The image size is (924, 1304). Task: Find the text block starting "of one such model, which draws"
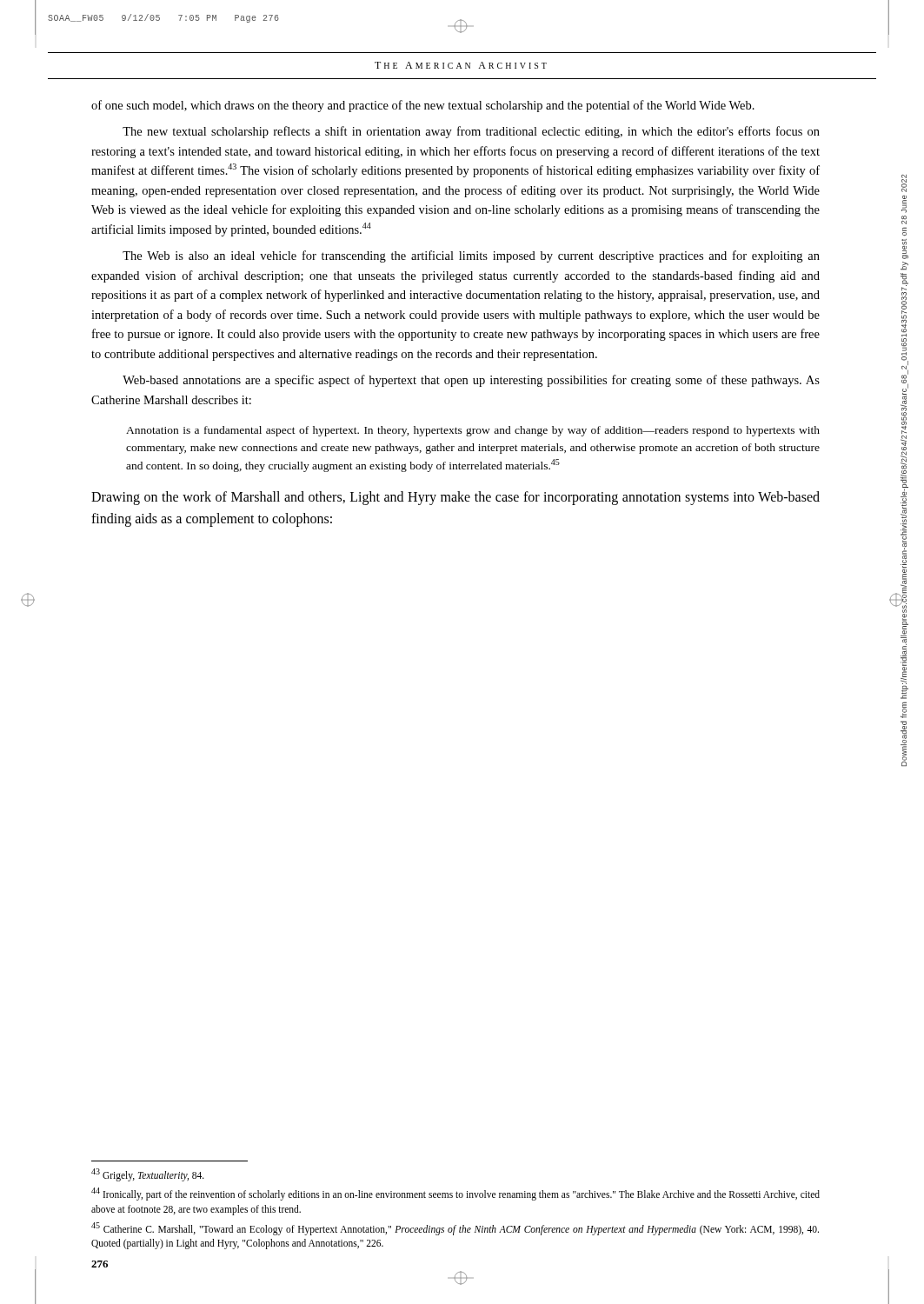[455, 253]
